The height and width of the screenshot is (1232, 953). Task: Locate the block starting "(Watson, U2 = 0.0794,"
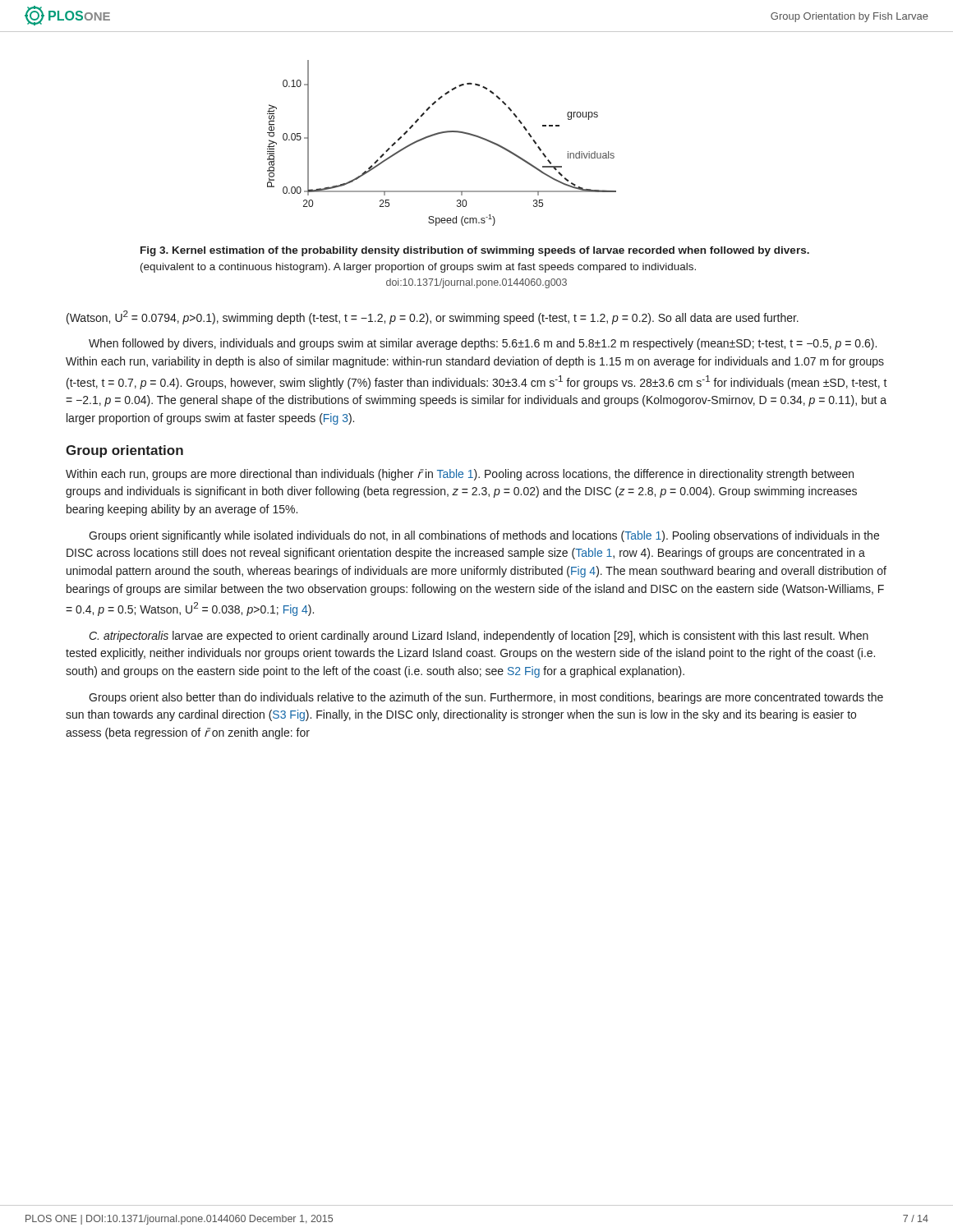click(432, 316)
